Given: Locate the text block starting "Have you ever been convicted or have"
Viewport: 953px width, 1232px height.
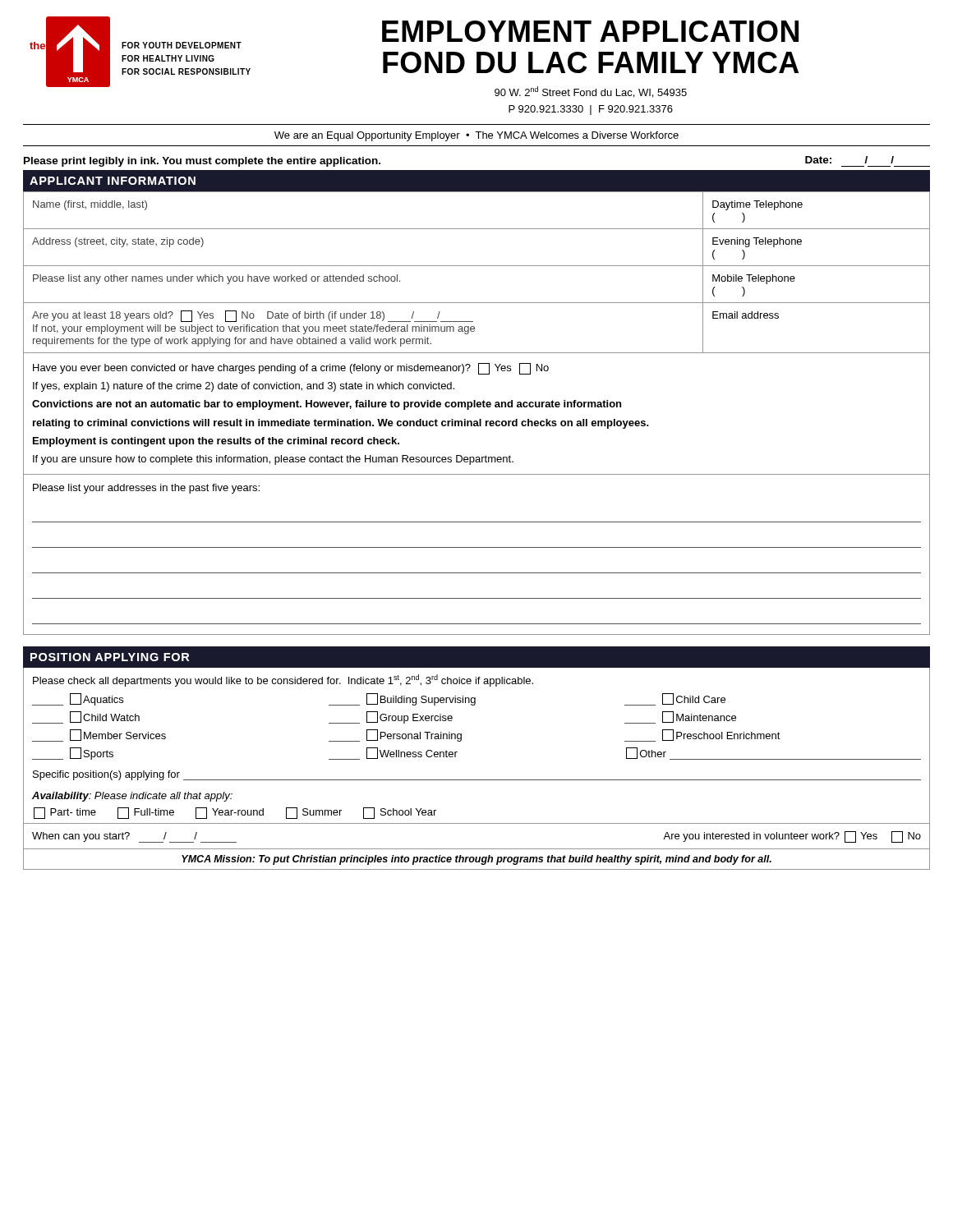Looking at the screenshot, I should [x=476, y=414].
